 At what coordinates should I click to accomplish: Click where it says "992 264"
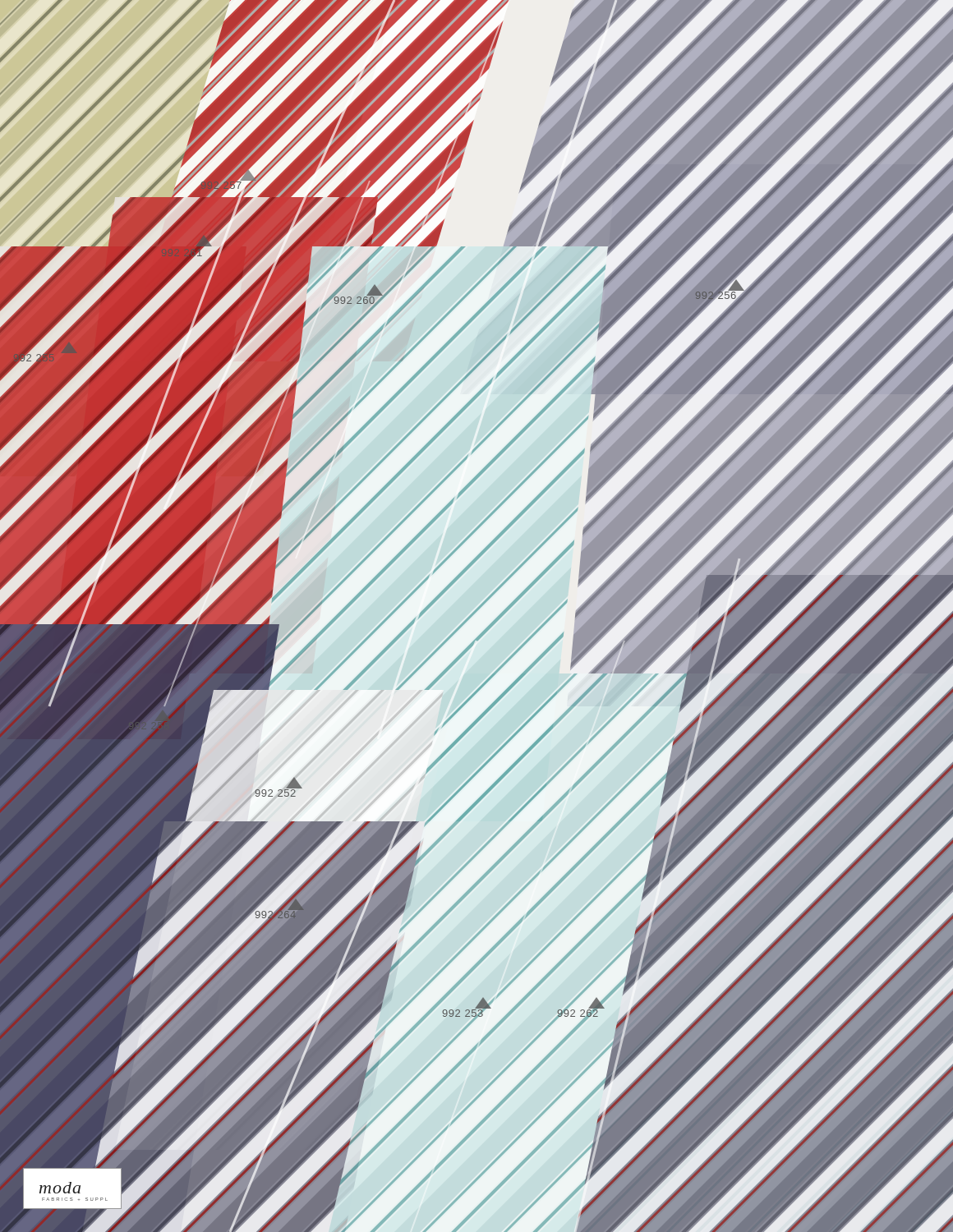275,915
